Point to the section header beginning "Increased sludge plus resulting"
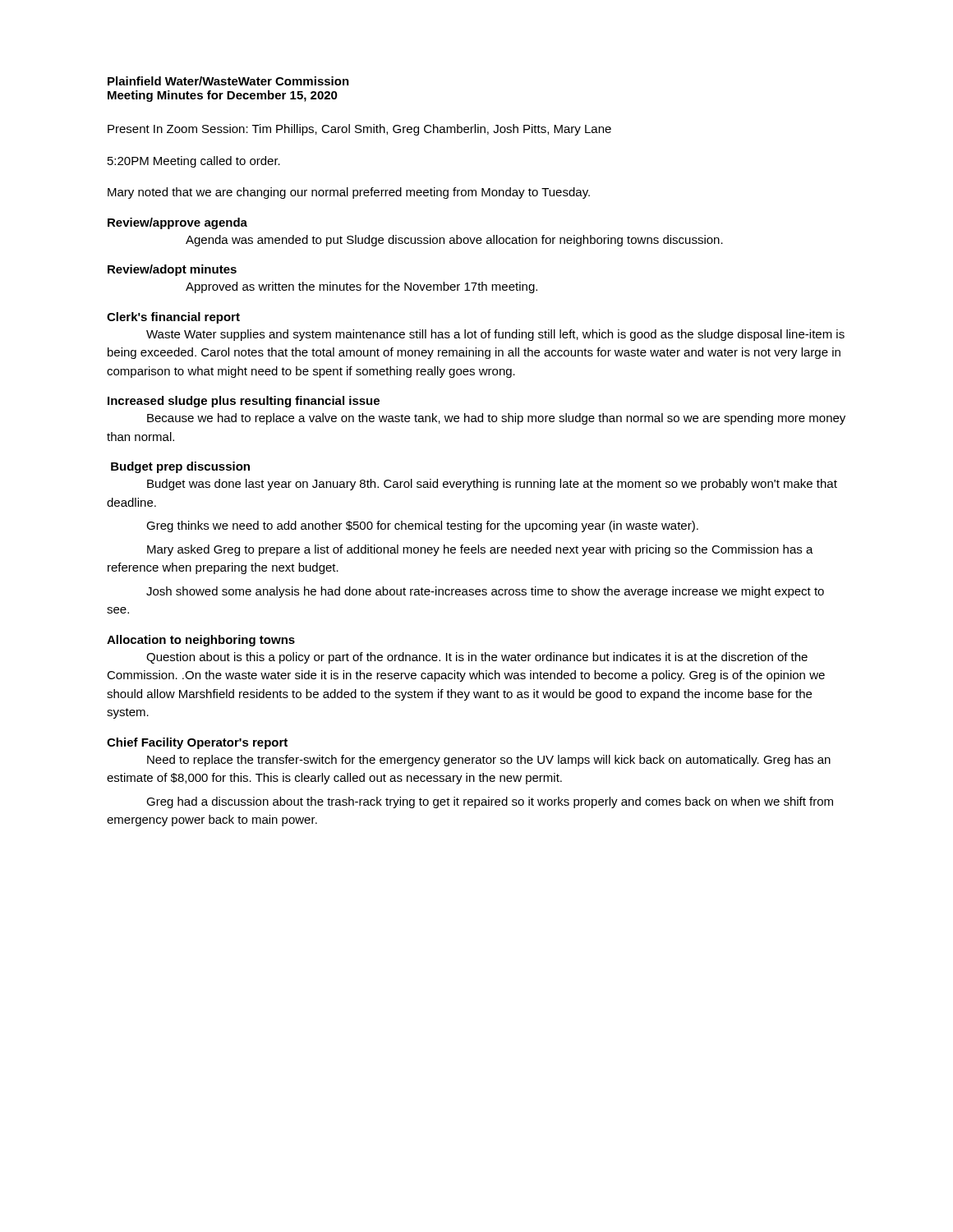953x1232 pixels. (243, 400)
